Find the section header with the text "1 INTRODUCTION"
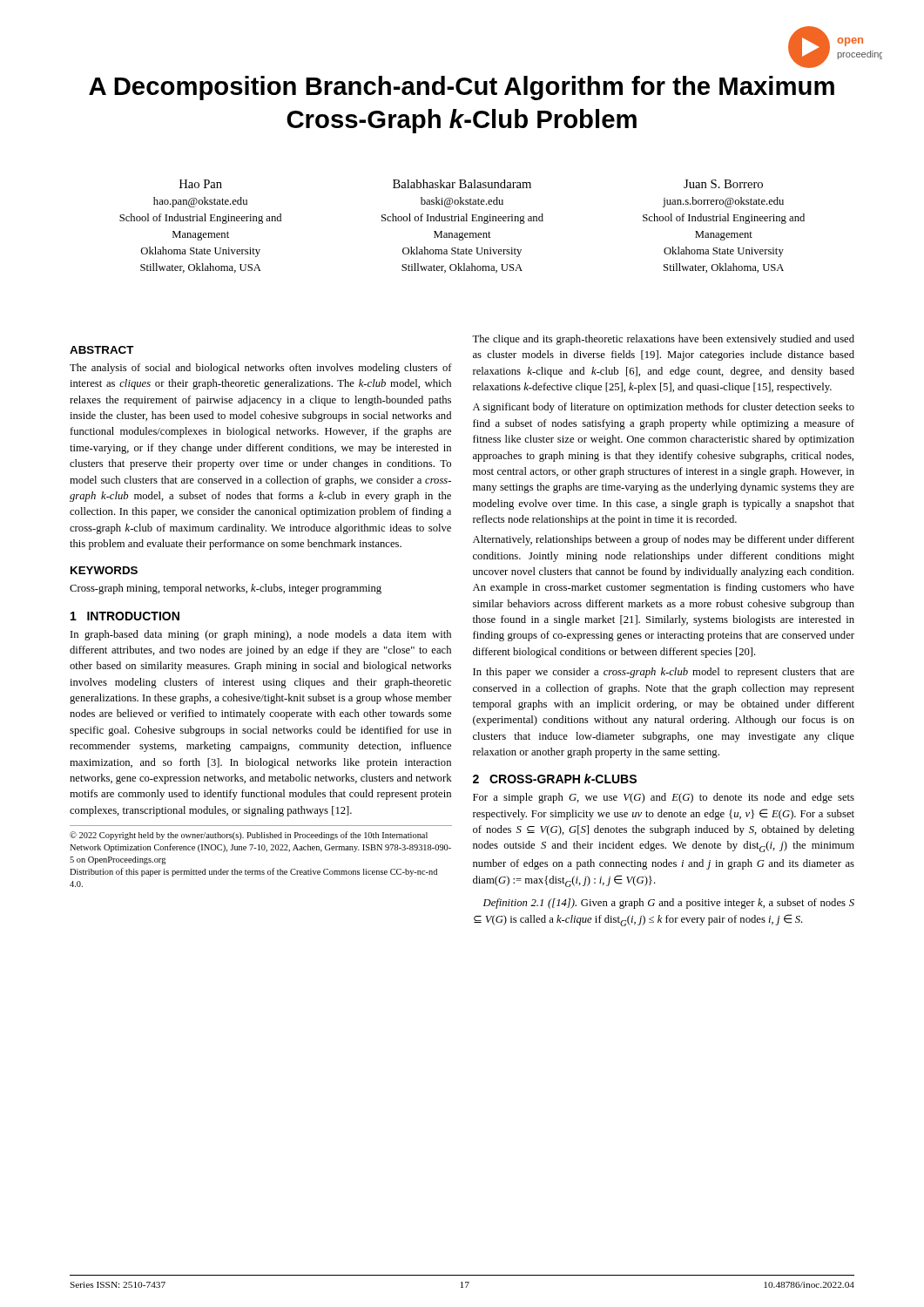This screenshot has width=924, height=1307. (x=125, y=616)
